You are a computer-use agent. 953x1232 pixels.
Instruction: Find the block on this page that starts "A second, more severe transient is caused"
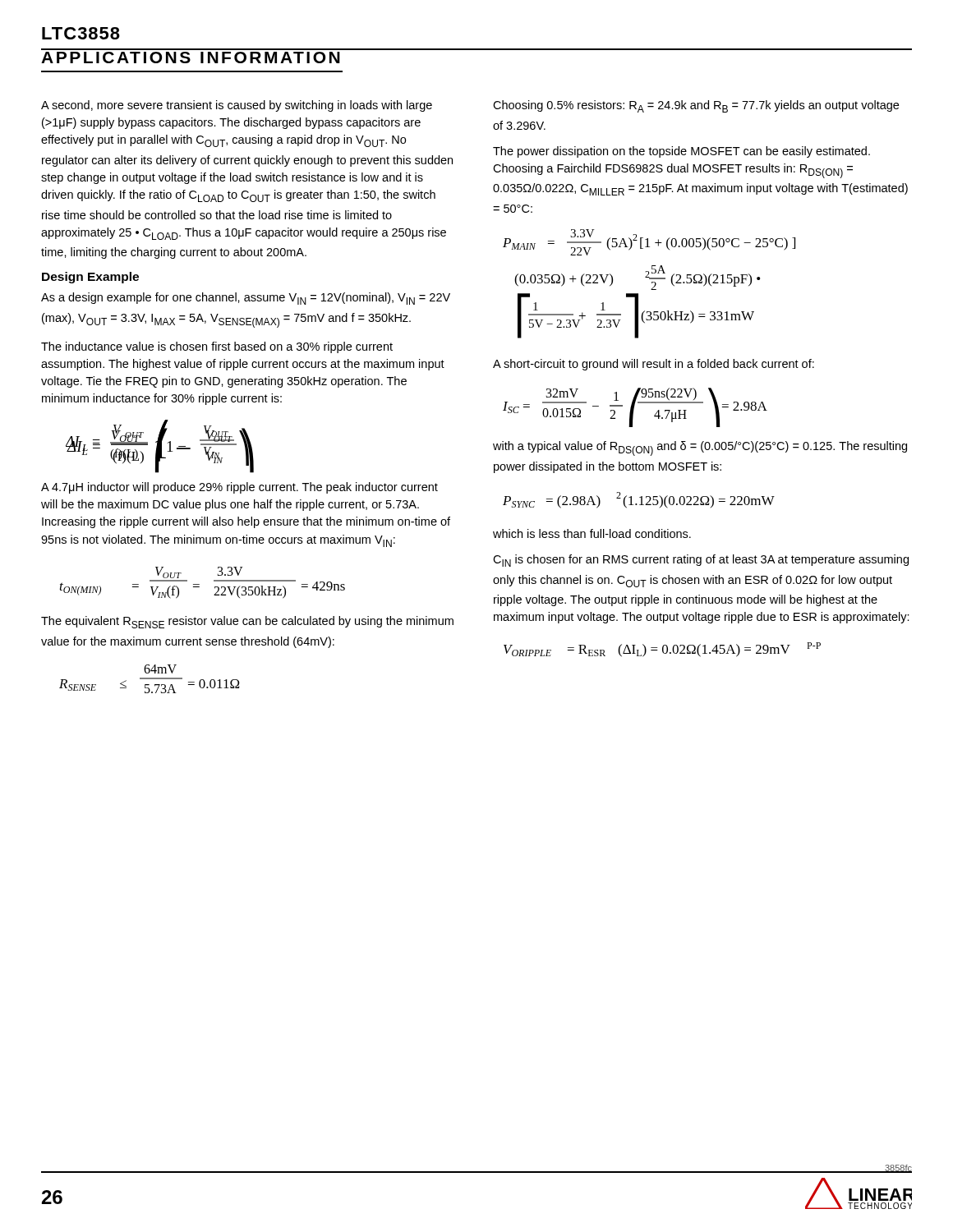[x=247, y=179]
